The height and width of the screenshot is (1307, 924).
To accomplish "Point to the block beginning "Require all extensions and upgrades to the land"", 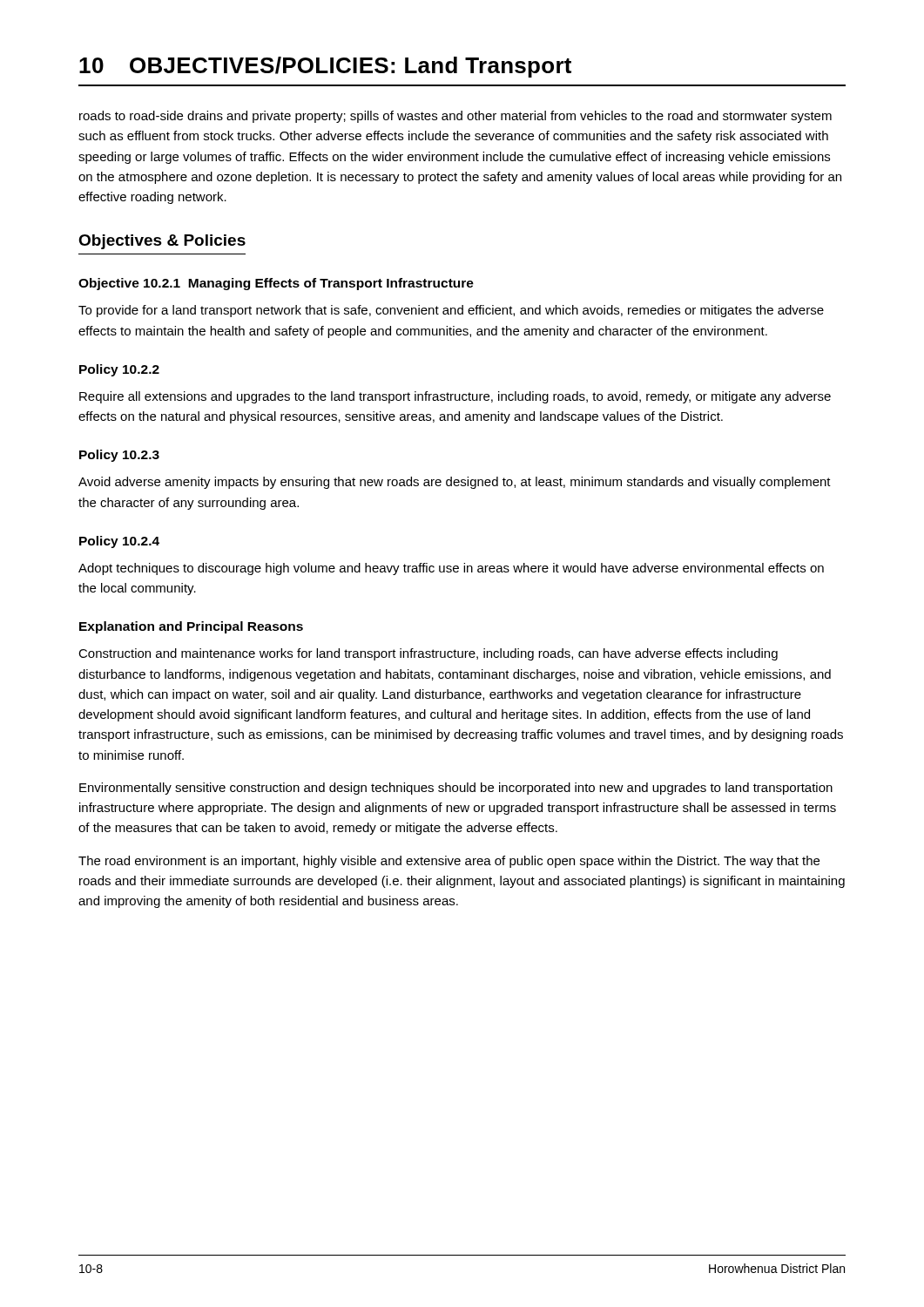I will pos(455,406).
